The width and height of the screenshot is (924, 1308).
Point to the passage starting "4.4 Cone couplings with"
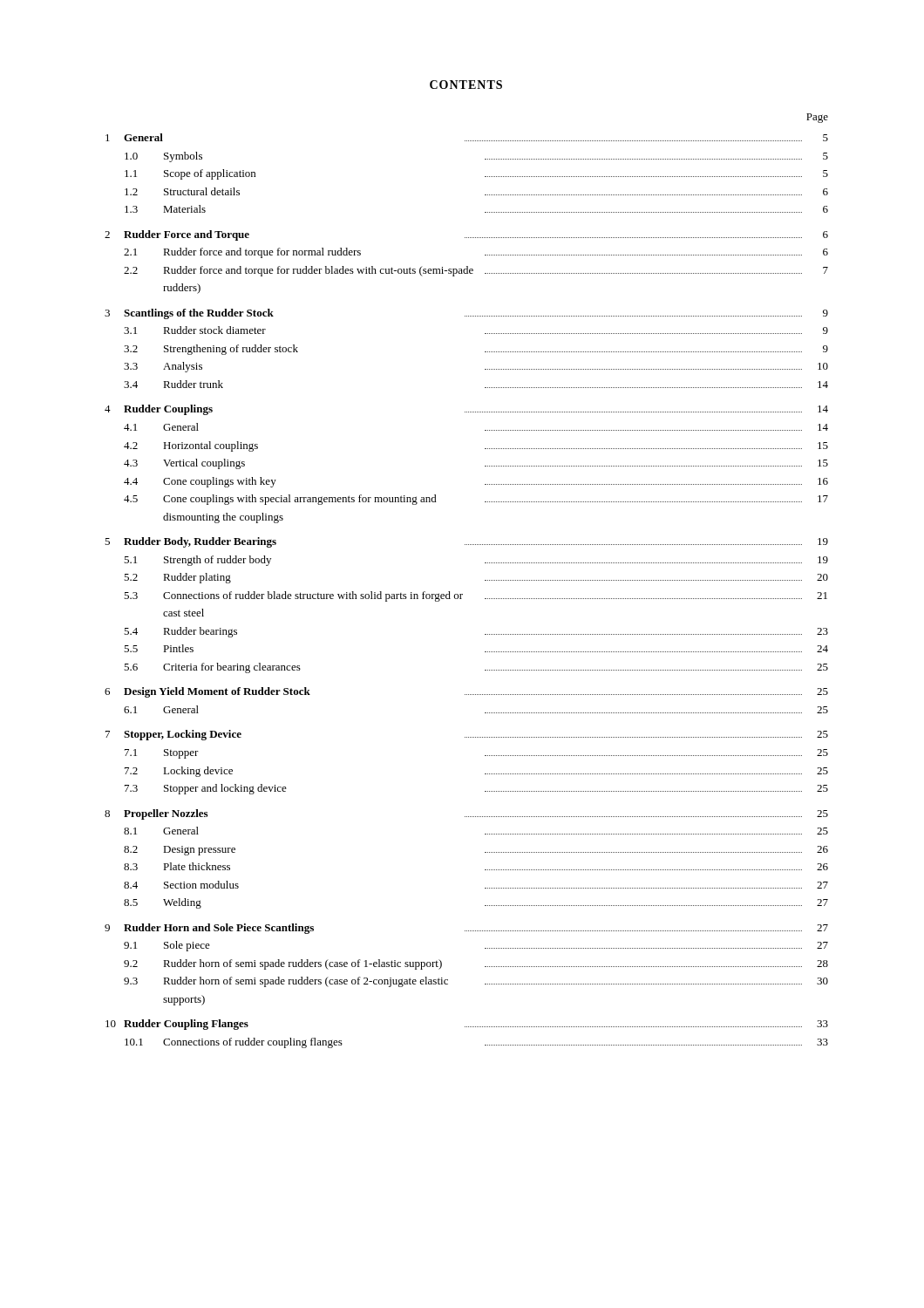pyautogui.click(x=220, y=482)
